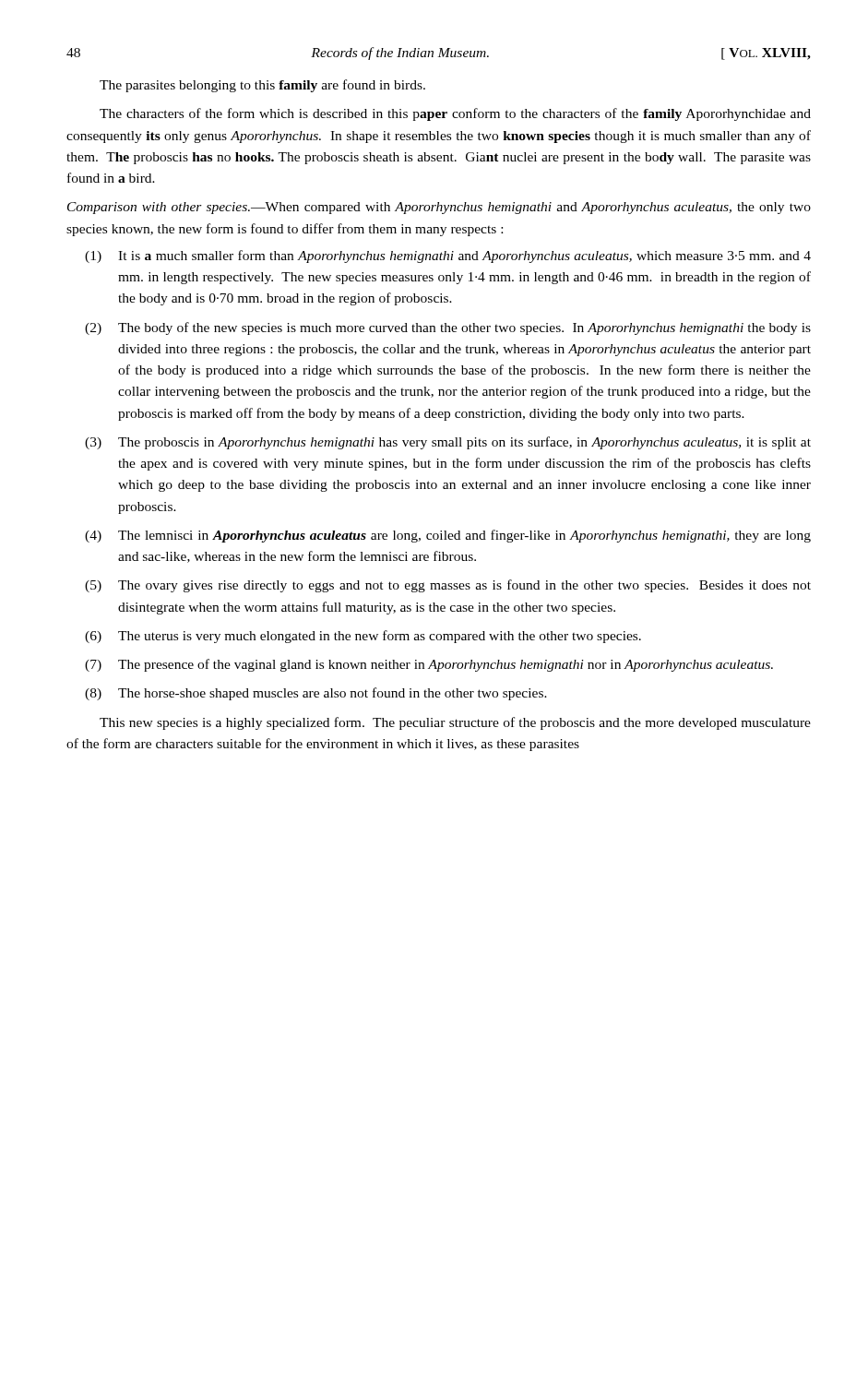Click on the region starting "The characters of"
Image resolution: width=868 pixels, height=1384 pixels.
pyautogui.click(x=439, y=146)
